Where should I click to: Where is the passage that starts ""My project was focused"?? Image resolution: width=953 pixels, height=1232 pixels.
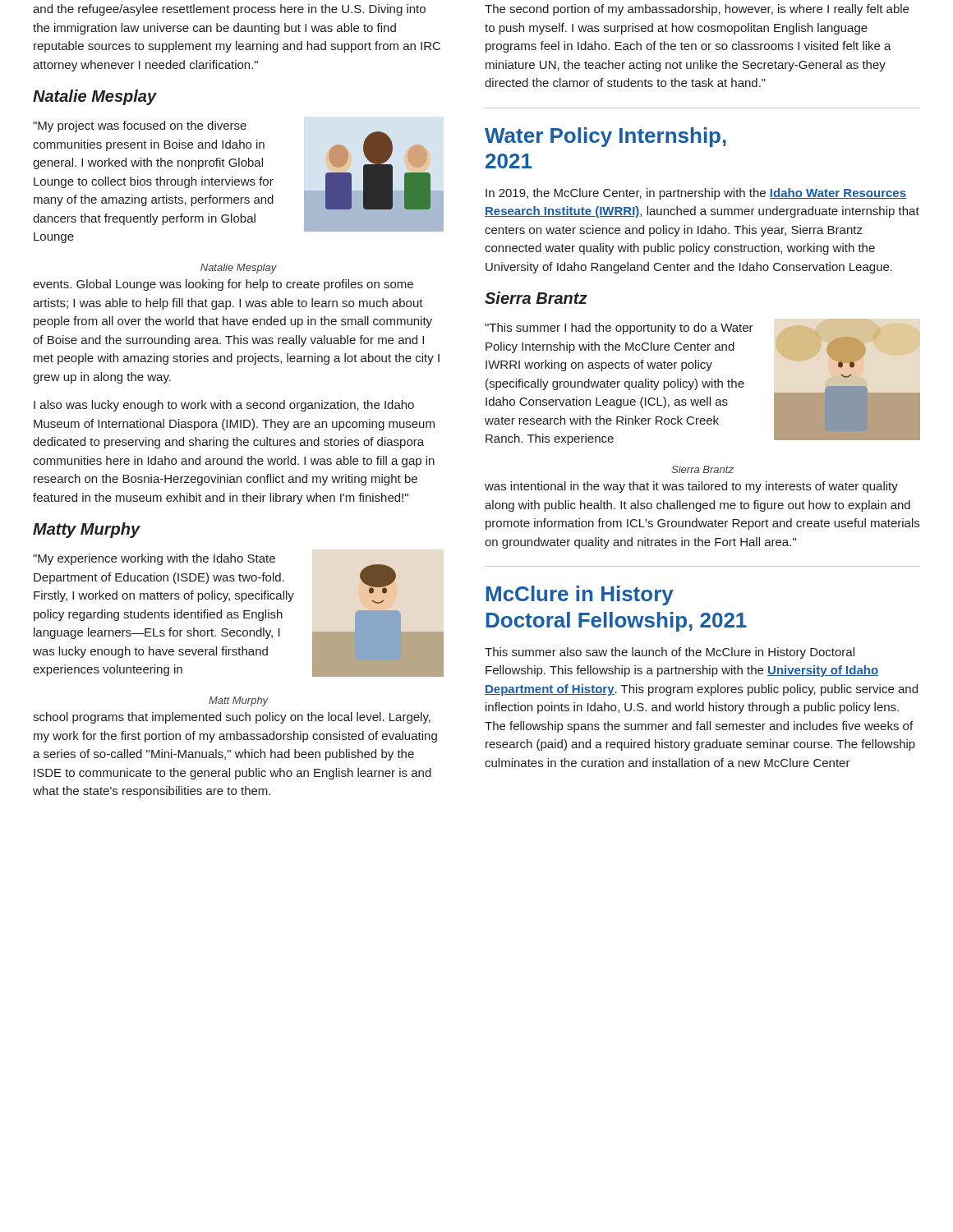click(238, 181)
